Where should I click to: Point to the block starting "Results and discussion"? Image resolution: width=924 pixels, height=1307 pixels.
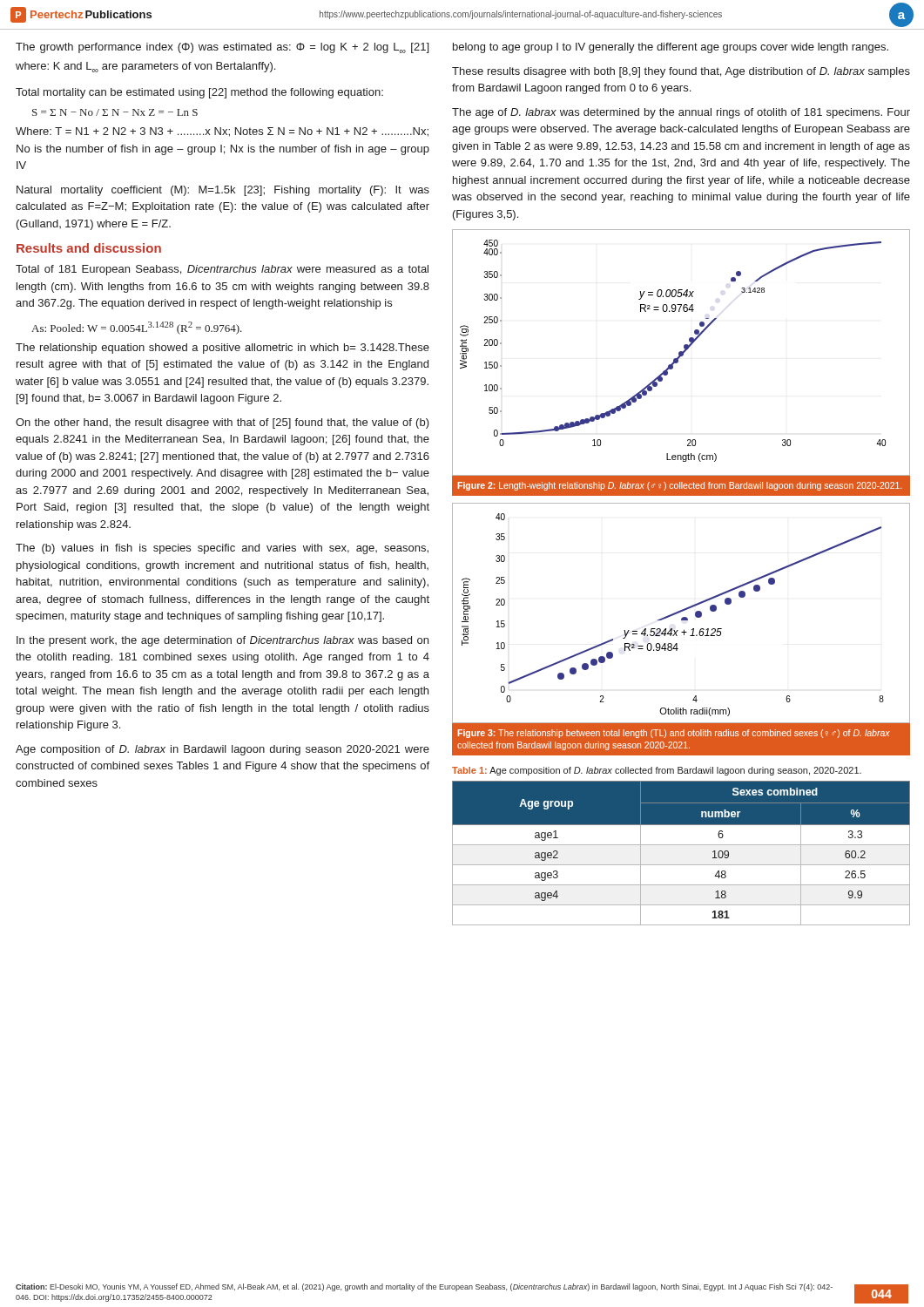coord(89,248)
